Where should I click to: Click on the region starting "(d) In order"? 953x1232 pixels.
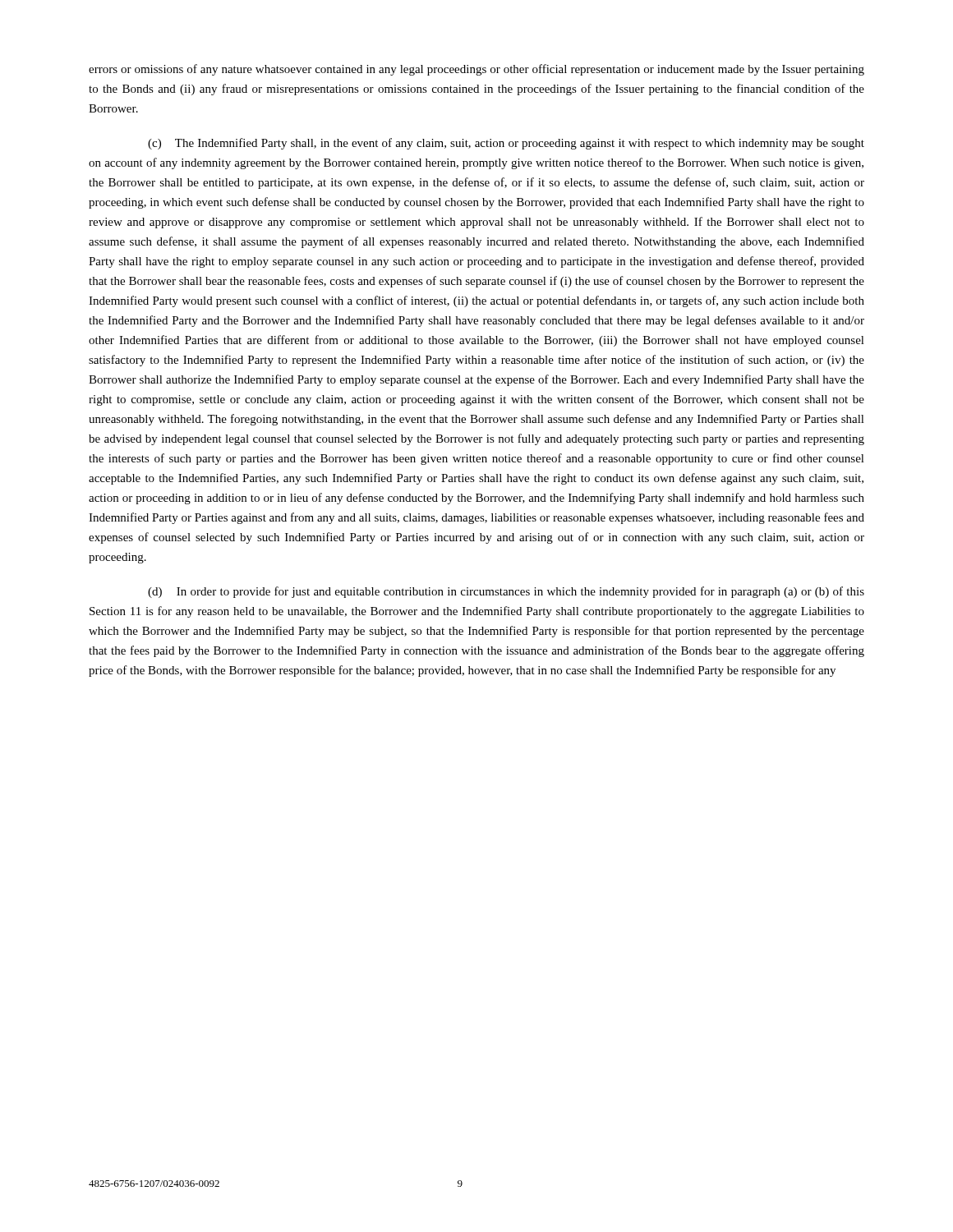[476, 631]
